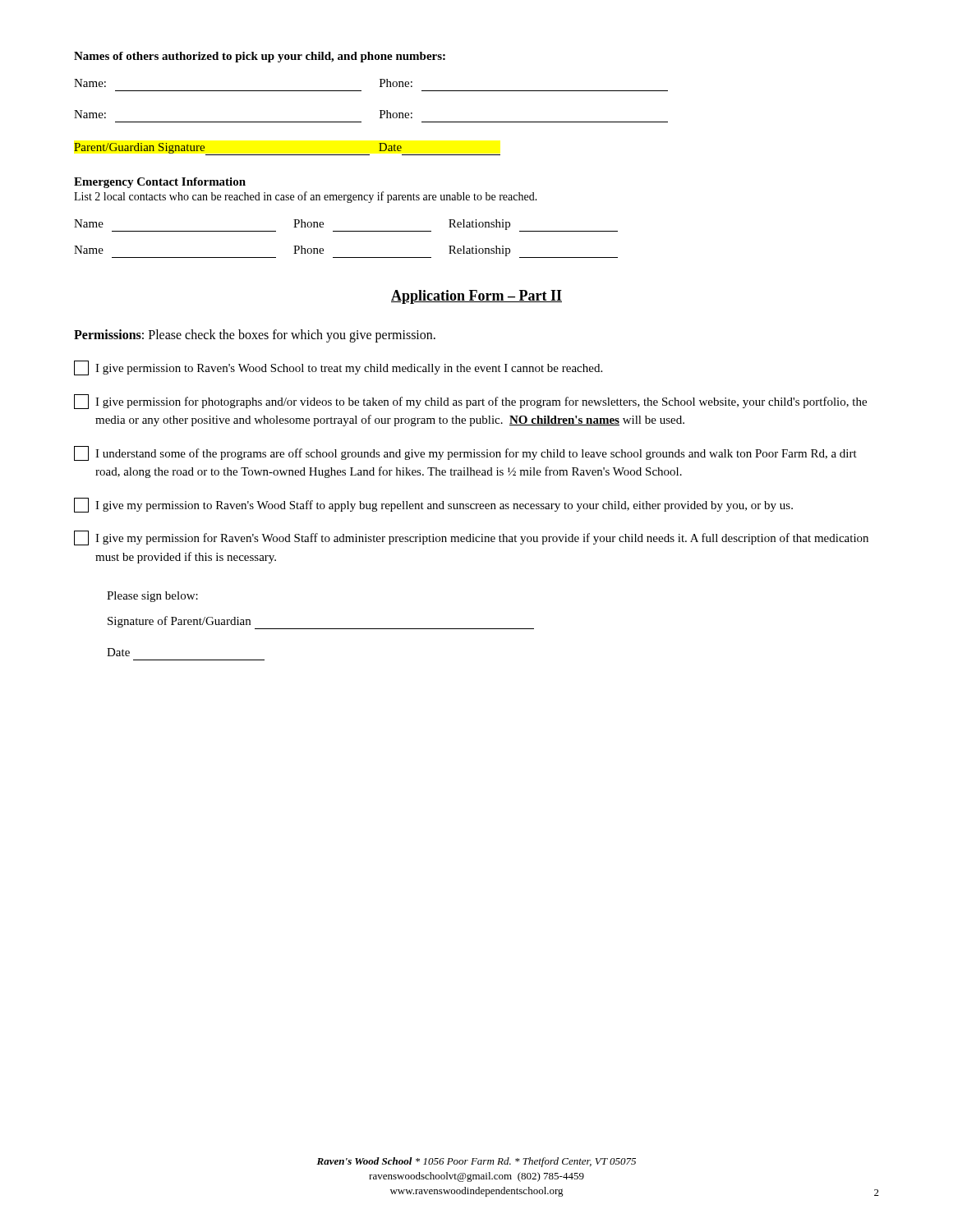Locate the list item that says "I give permission to Raven's"
This screenshot has width=953, height=1232.
(x=476, y=368)
